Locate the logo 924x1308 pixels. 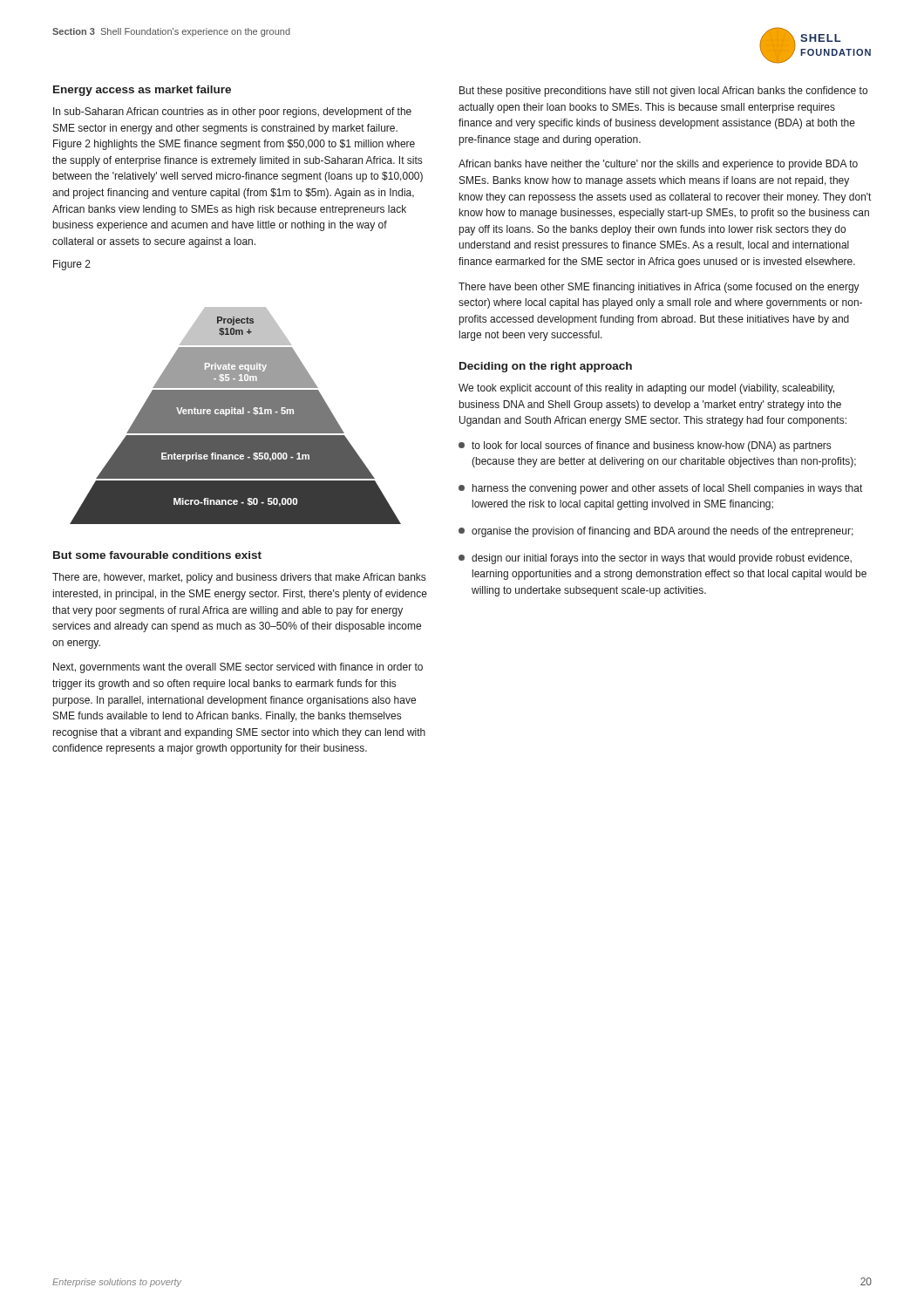point(815,47)
